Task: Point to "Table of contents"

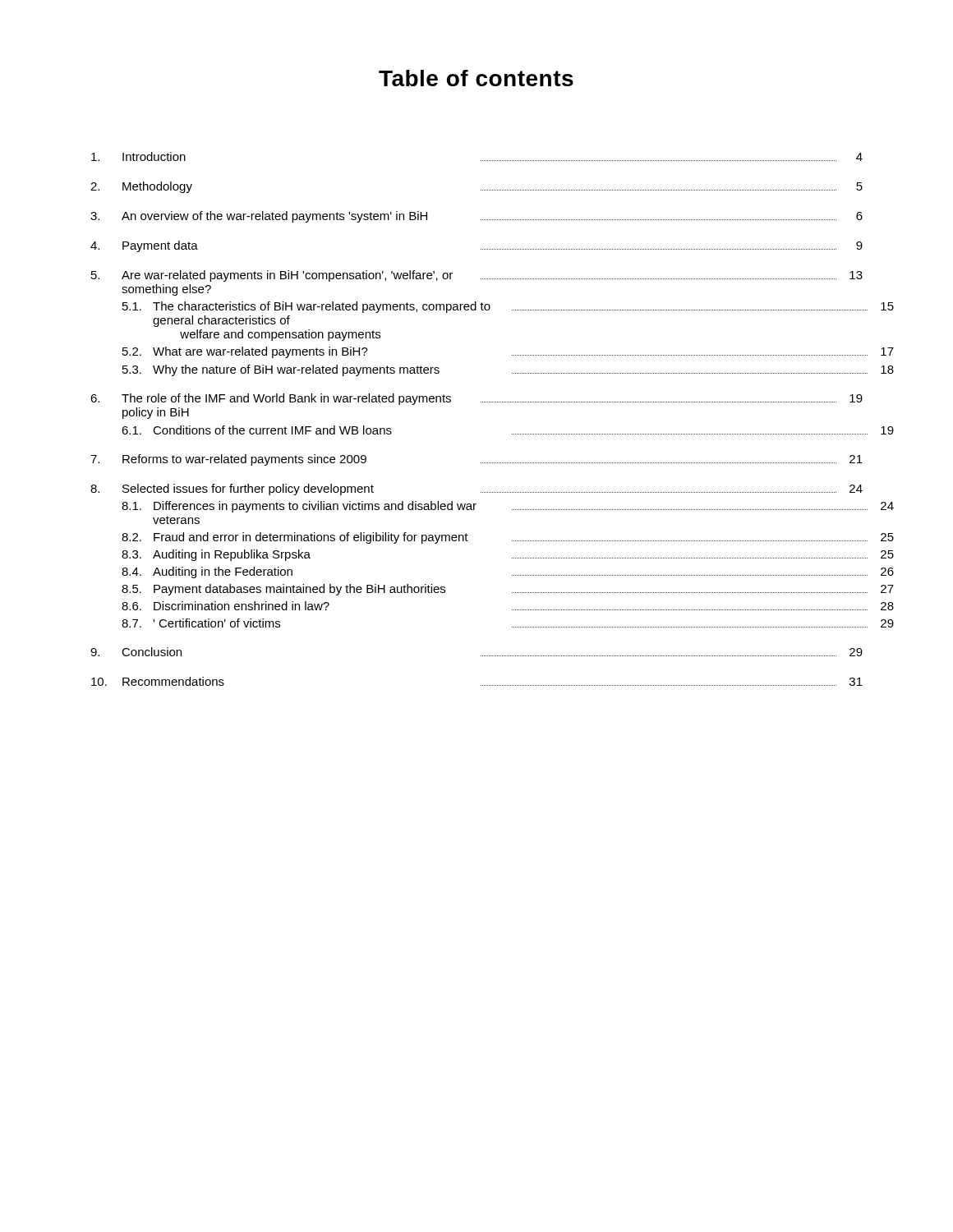Action: [x=476, y=79]
